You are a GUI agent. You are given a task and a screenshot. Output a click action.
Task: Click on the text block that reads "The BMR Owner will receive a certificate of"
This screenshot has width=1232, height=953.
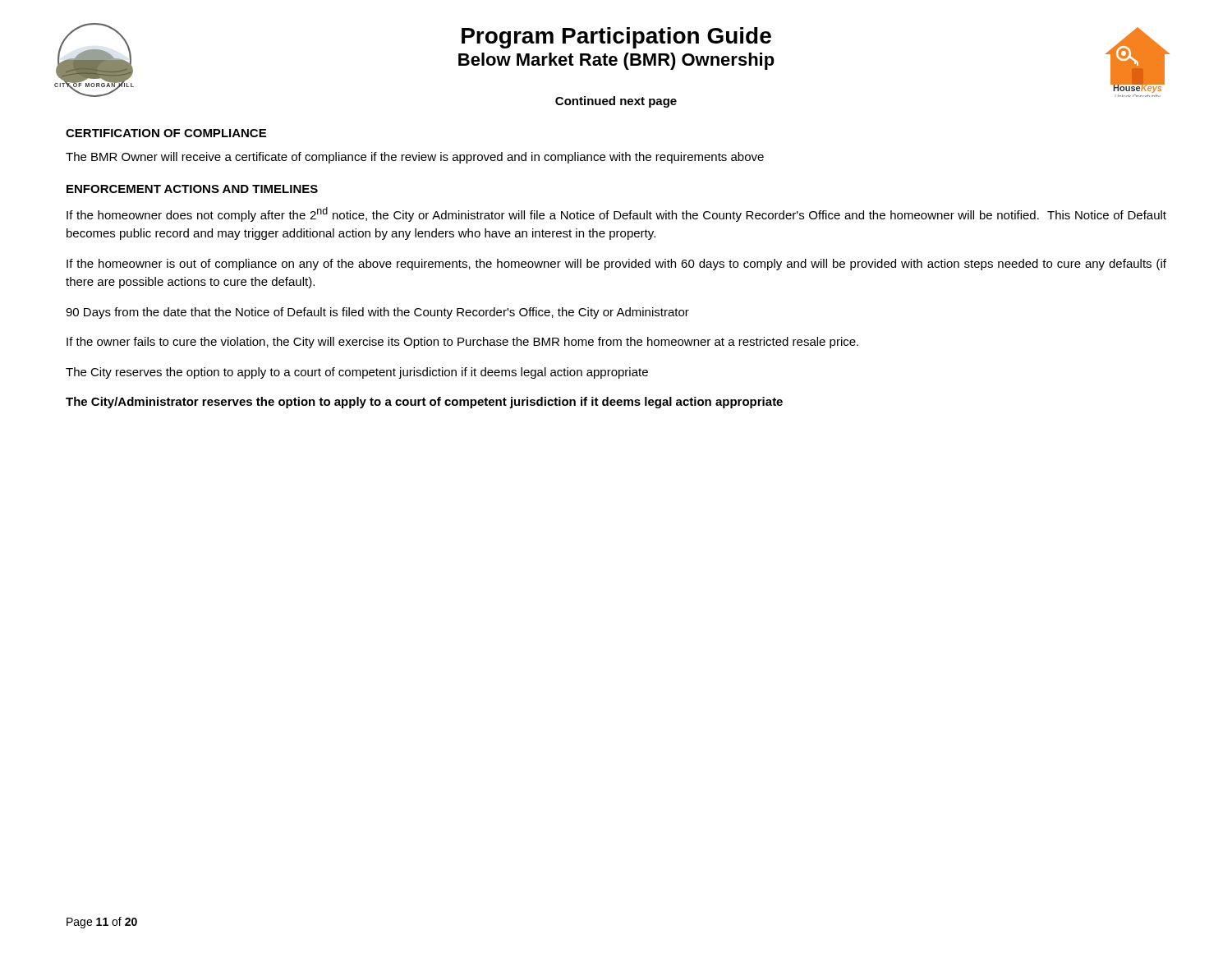coord(415,157)
